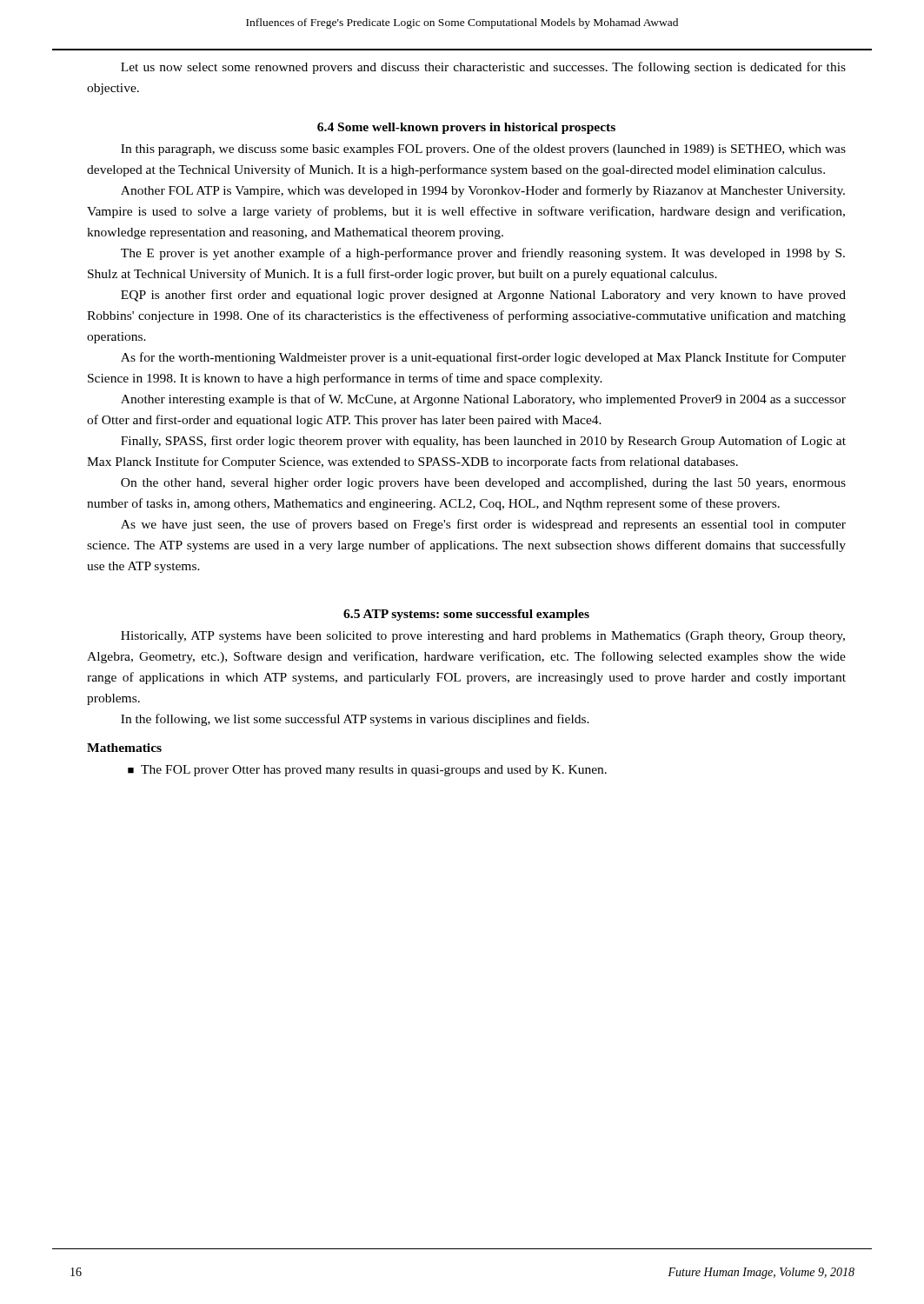Screen dimensions: 1304x924
Task: Find the block starting "Another interesting example is"
Action: coord(466,410)
